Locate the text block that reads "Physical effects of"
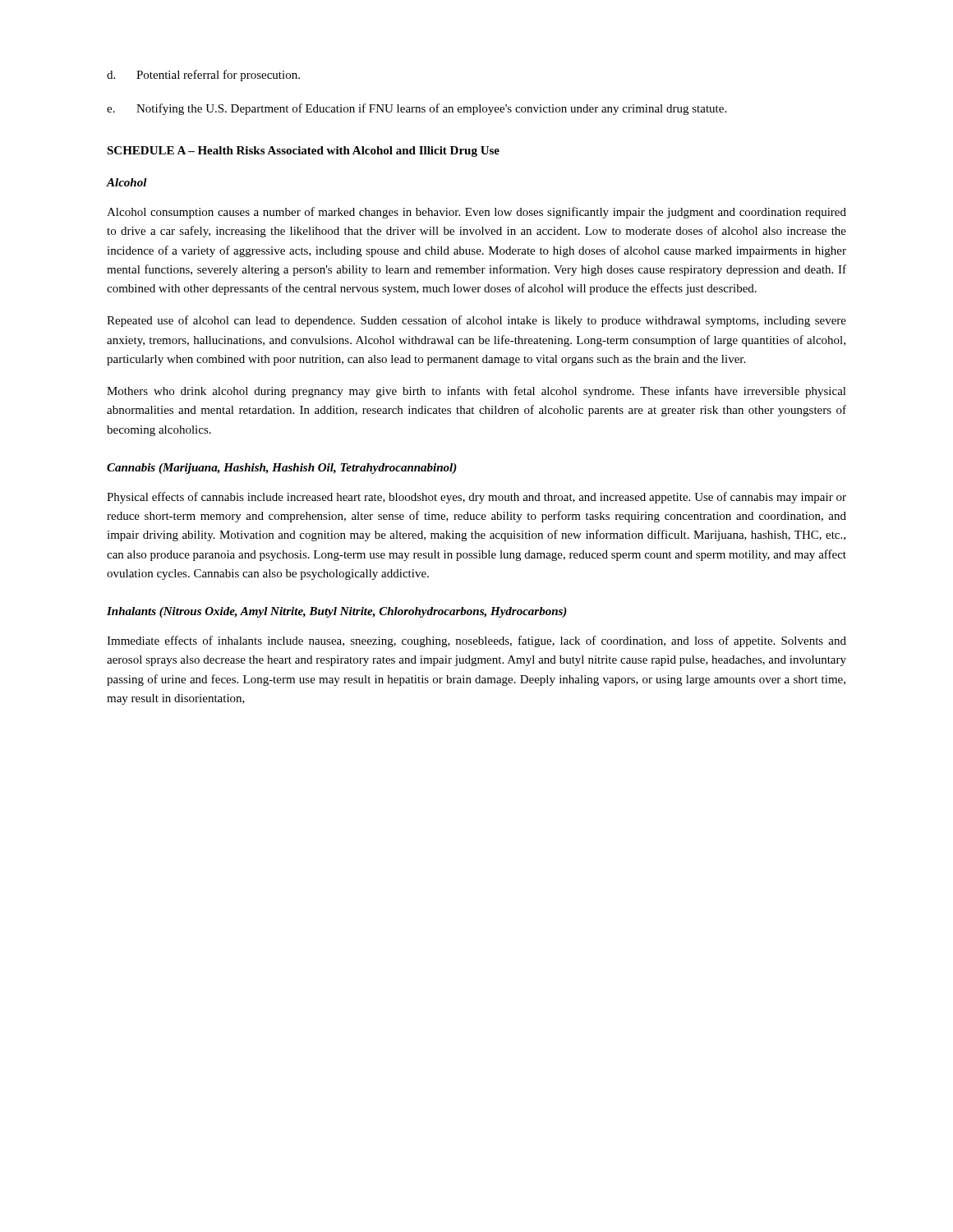The width and height of the screenshot is (953, 1232). [x=476, y=535]
